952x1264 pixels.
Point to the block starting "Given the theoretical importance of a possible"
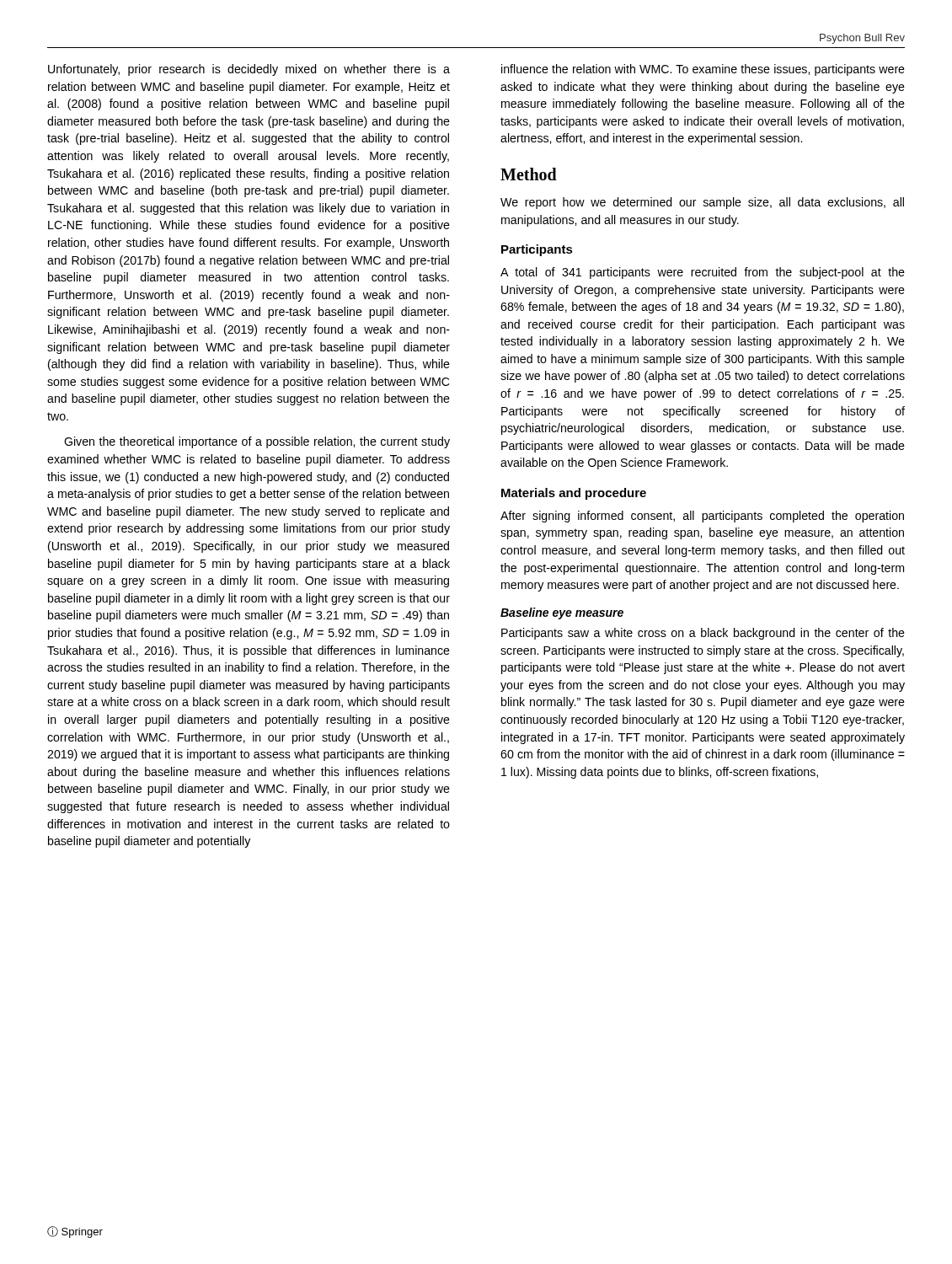pyautogui.click(x=249, y=642)
